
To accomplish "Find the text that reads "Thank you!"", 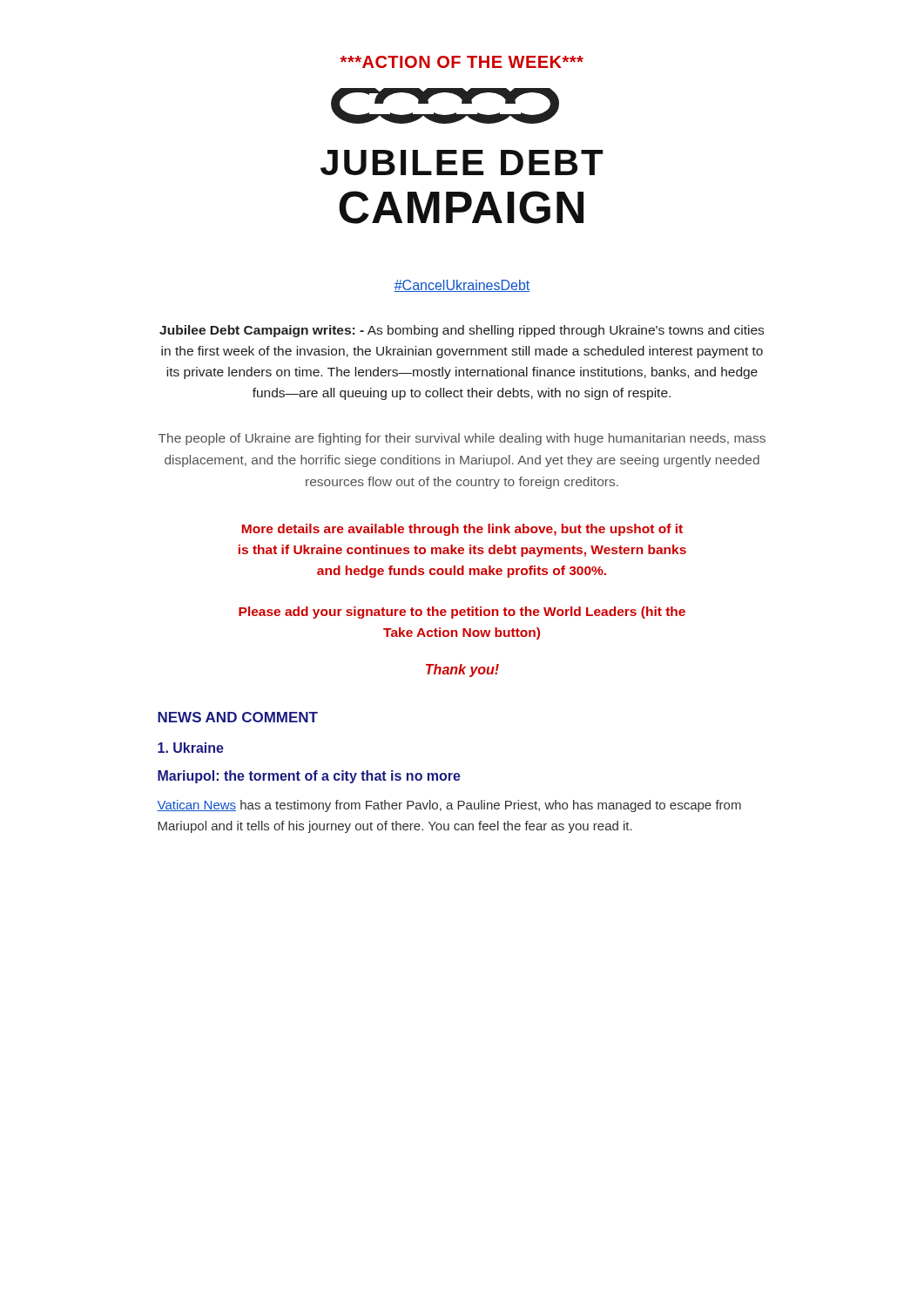I will click(x=462, y=669).
